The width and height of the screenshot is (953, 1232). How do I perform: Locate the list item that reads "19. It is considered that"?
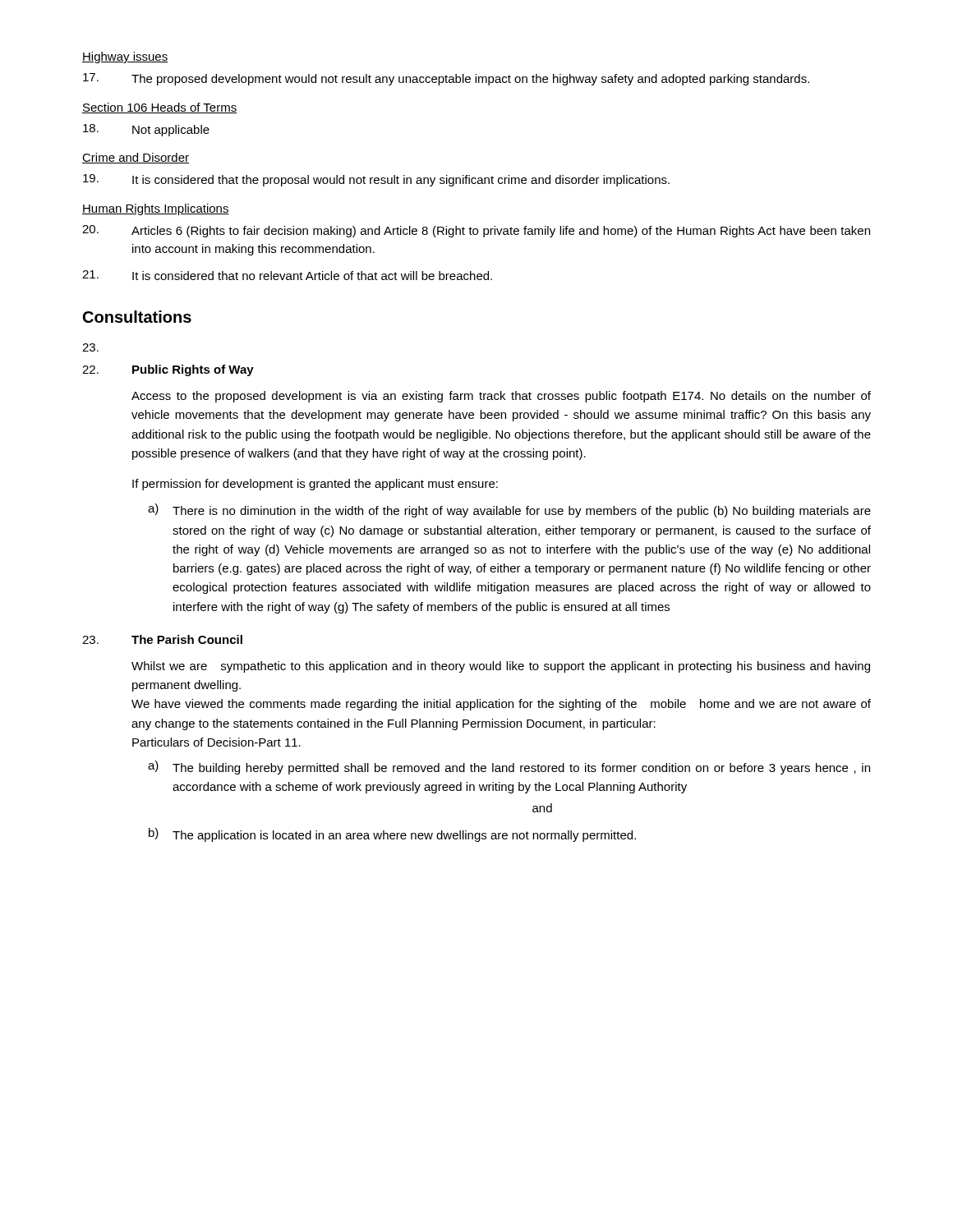click(x=476, y=180)
